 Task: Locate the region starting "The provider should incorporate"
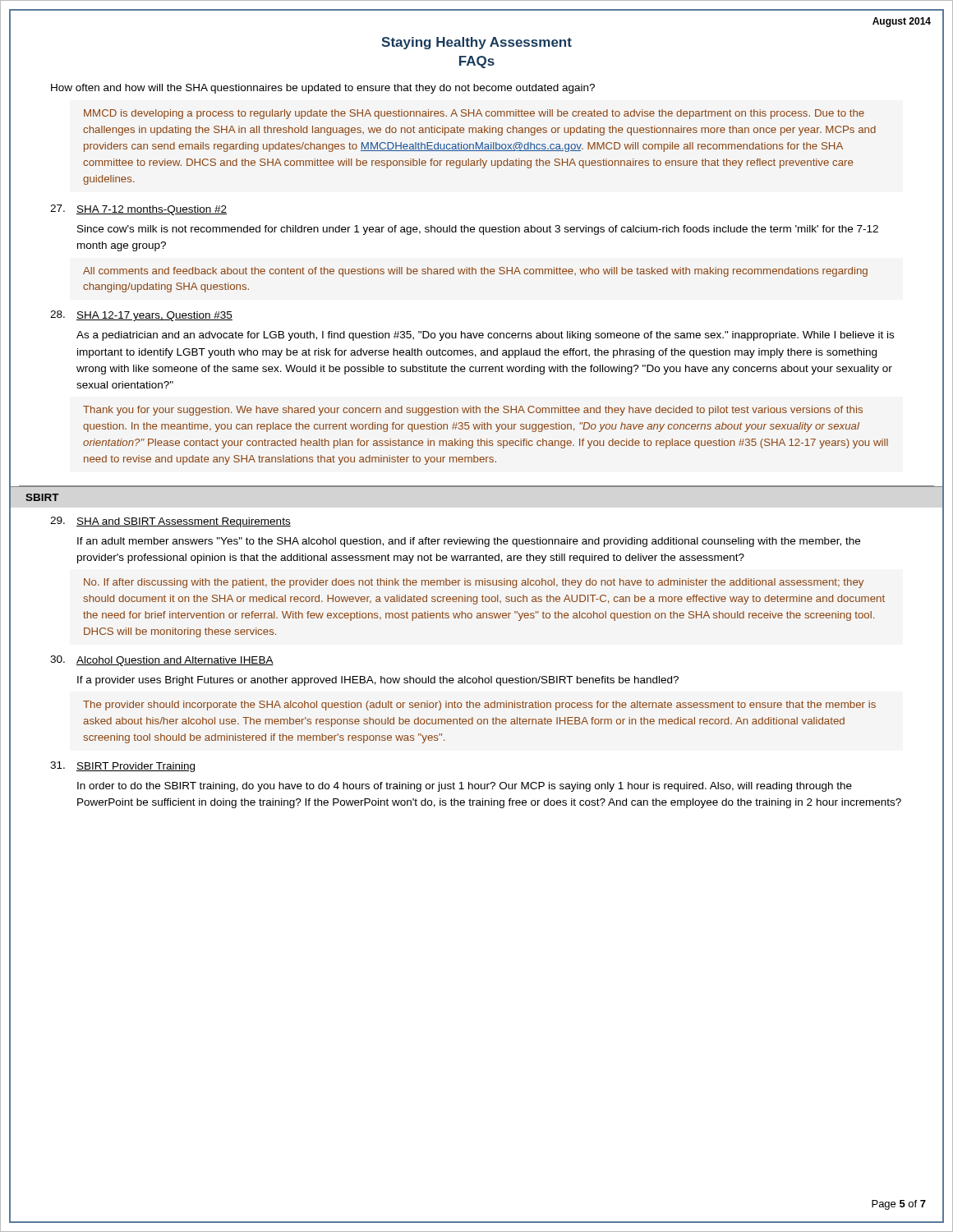480,721
